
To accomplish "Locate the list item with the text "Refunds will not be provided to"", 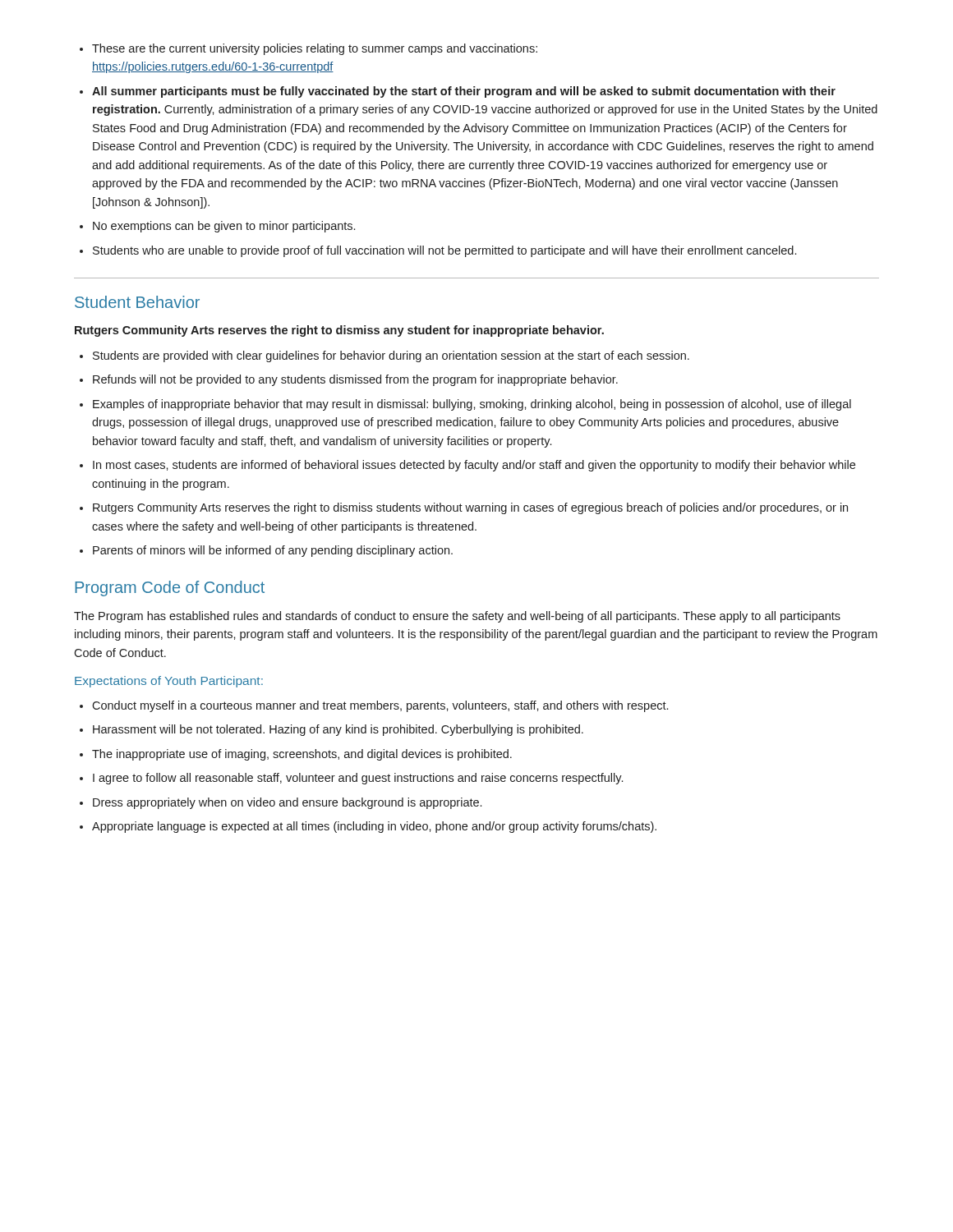I will (x=476, y=380).
